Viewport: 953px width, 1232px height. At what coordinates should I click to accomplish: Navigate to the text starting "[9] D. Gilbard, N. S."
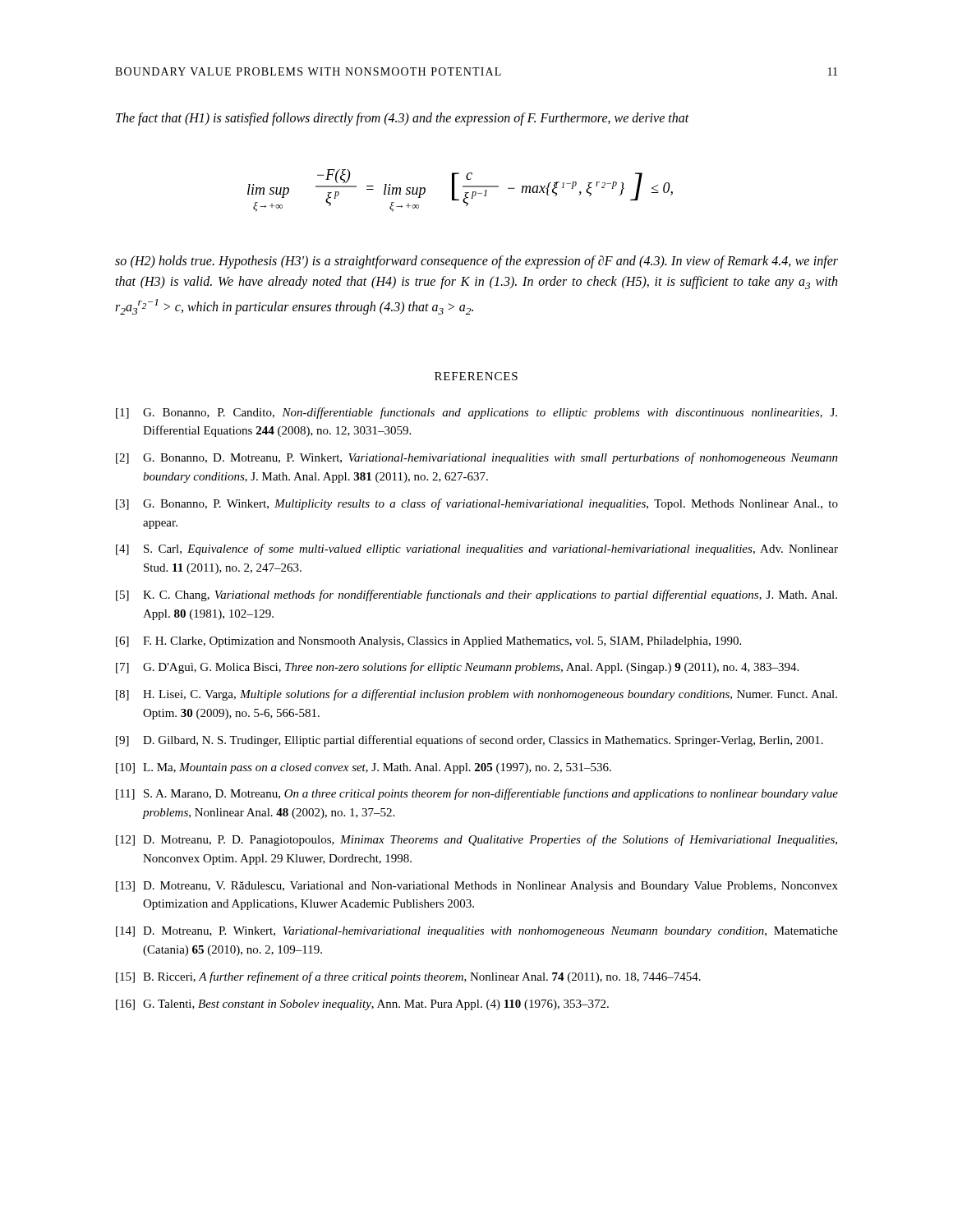coord(476,740)
